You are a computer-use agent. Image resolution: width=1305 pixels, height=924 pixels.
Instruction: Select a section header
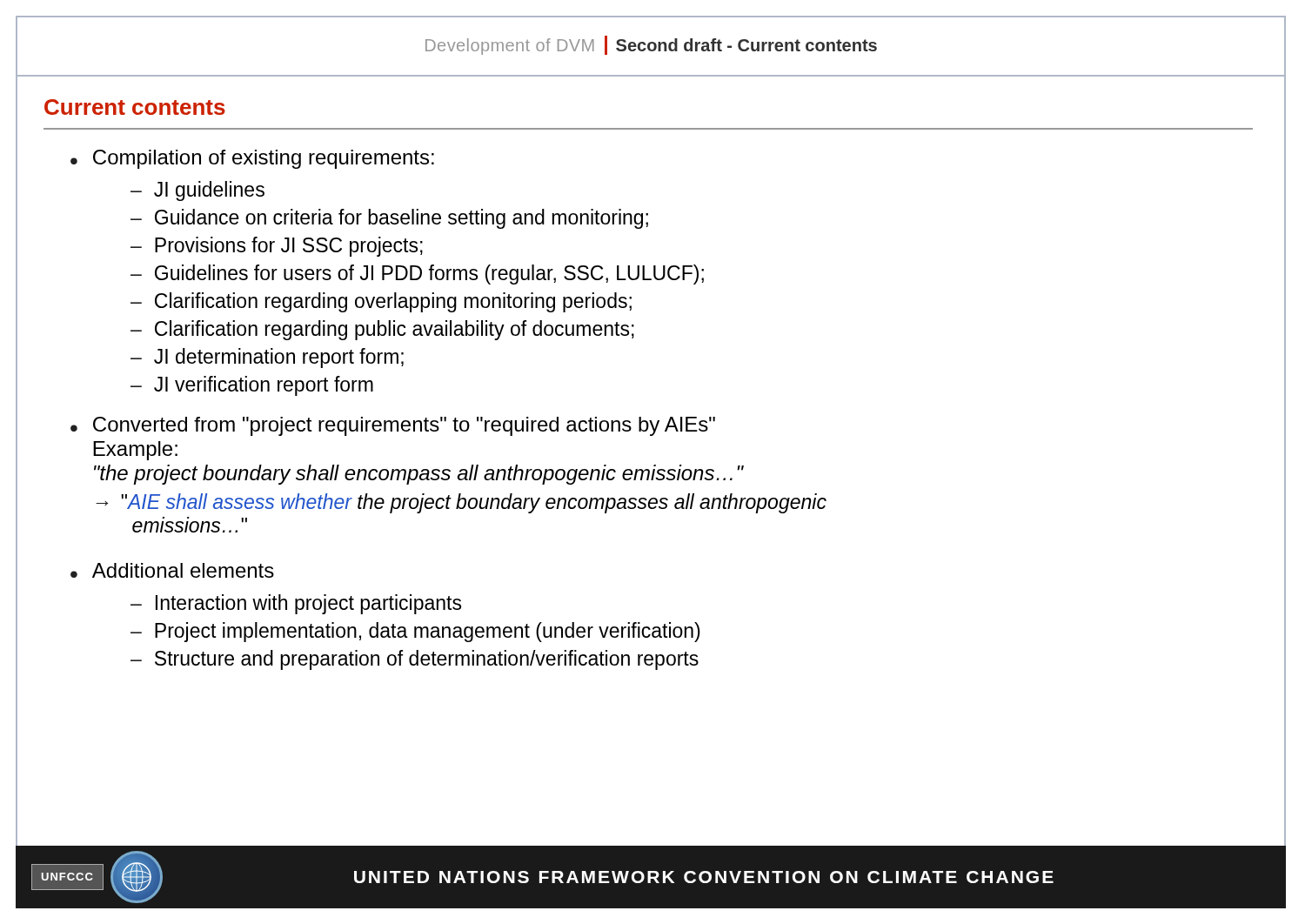click(x=648, y=112)
